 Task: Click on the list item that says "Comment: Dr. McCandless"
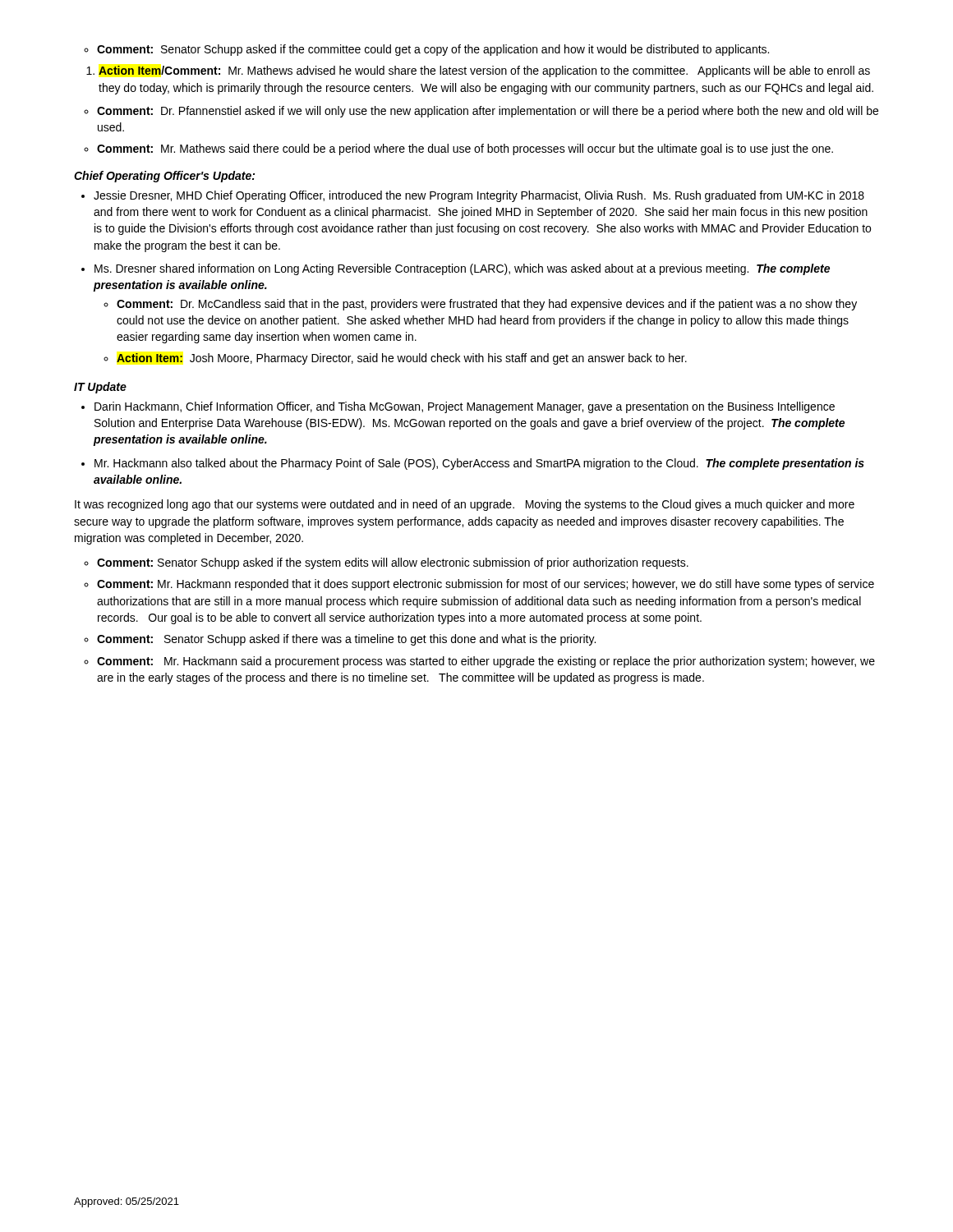pos(487,320)
